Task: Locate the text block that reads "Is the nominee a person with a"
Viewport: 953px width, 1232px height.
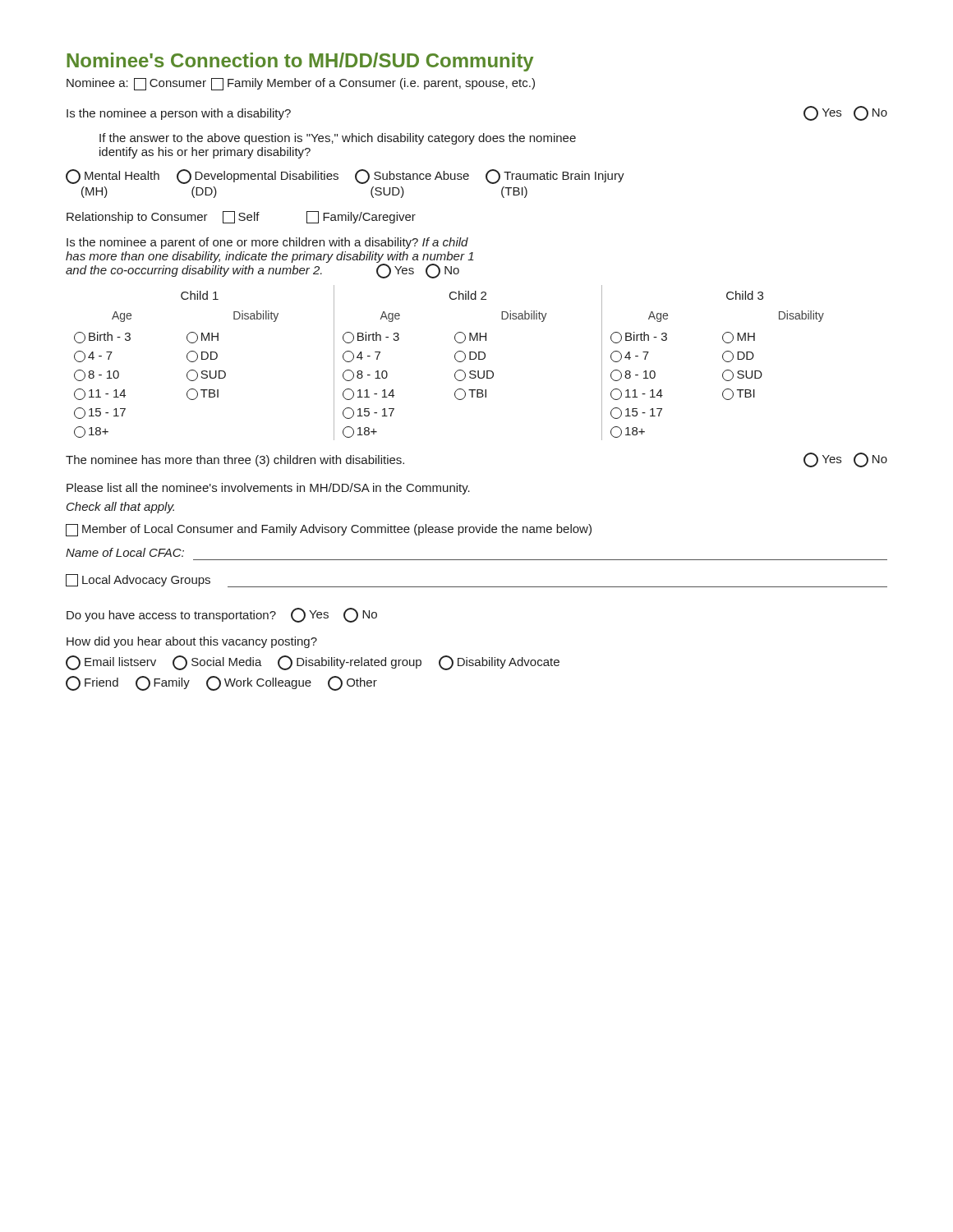Action: coord(179,113)
